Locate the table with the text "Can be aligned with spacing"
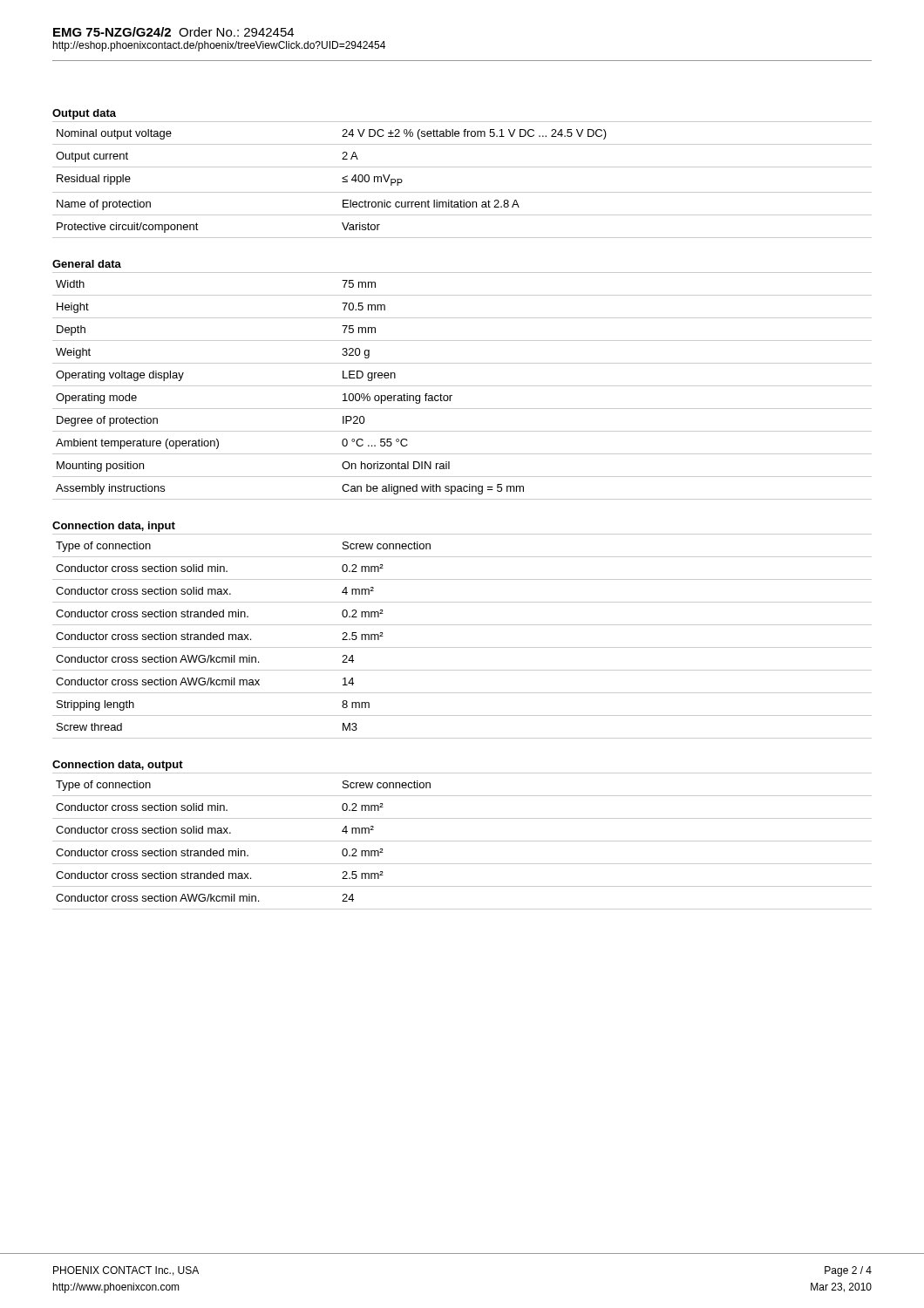924x1308 pixels. (462, 385)
